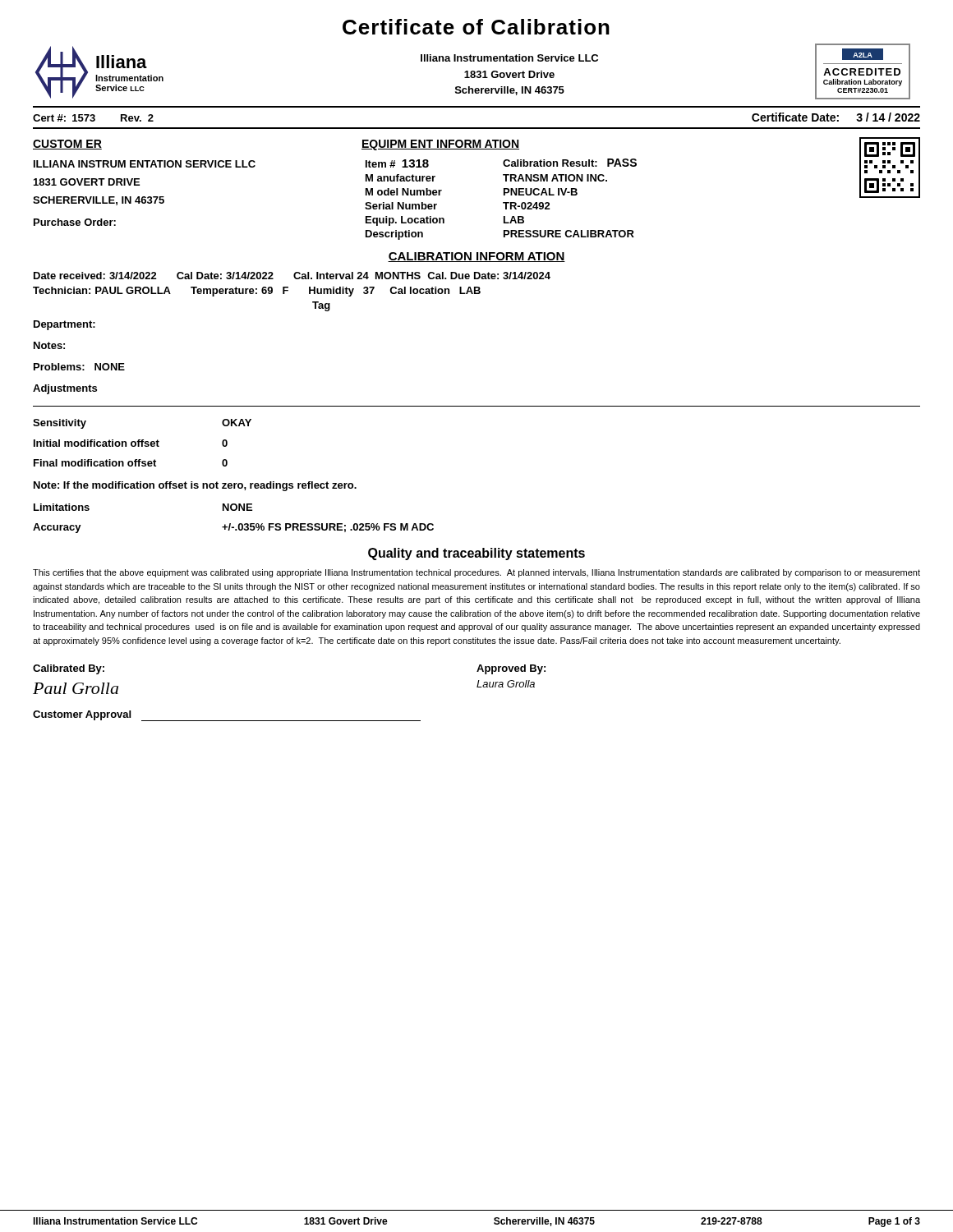Where does it say "CUSTOM ER"?
The image size is (953, 1232).
[67, 144]
